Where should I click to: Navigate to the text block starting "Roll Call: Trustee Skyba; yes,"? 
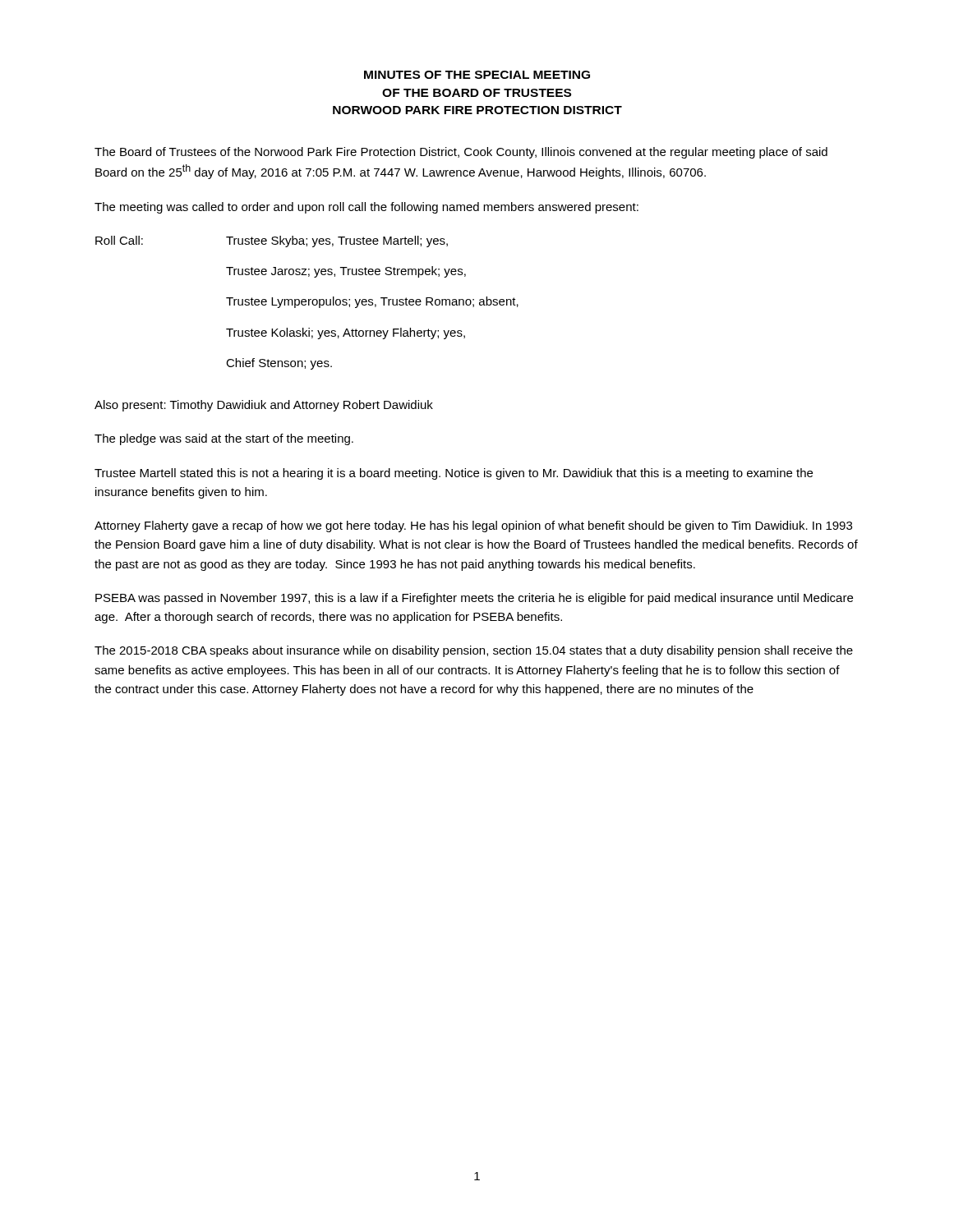[x=307, y=309]
